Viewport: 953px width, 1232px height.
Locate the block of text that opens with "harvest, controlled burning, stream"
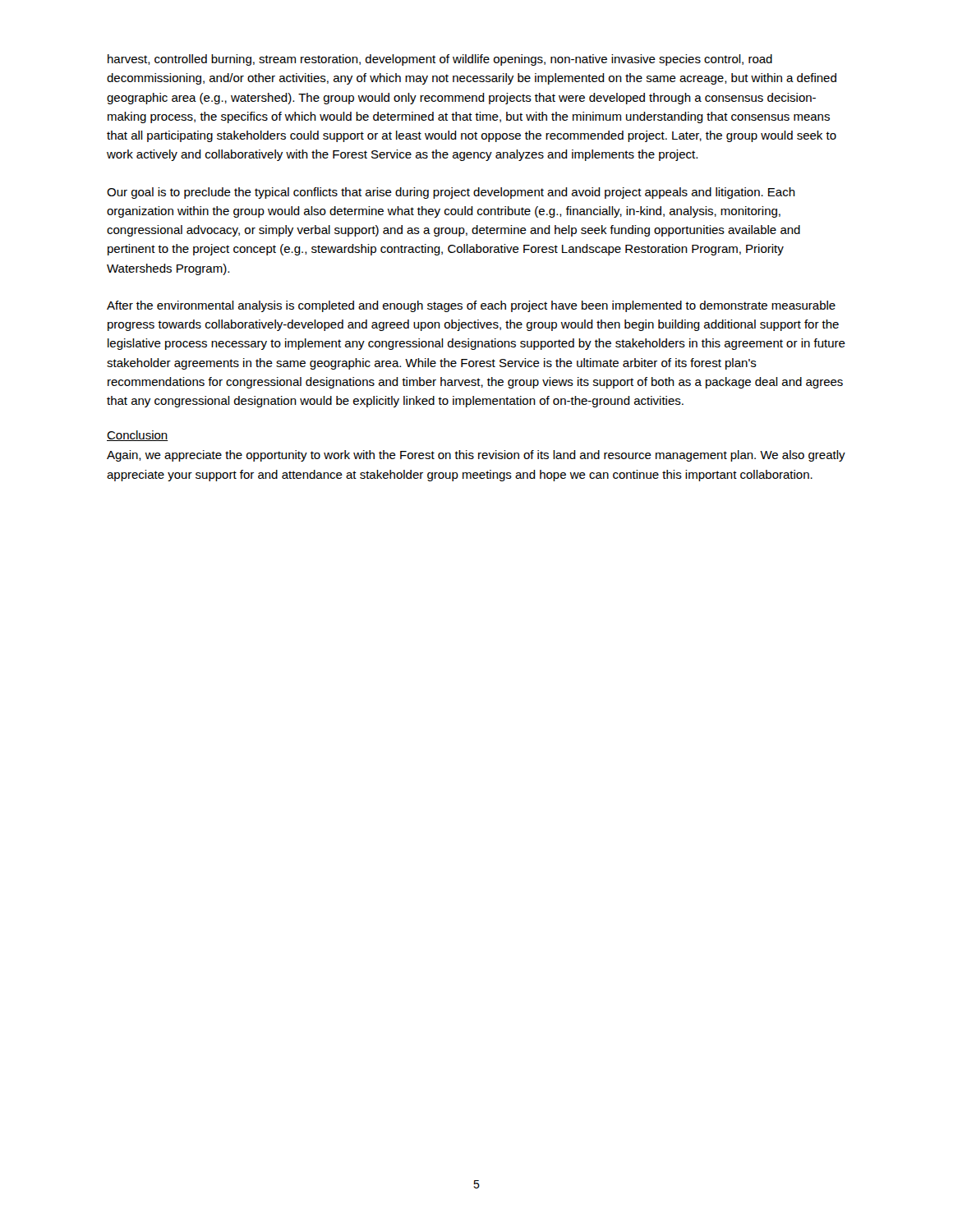[472, 106]
